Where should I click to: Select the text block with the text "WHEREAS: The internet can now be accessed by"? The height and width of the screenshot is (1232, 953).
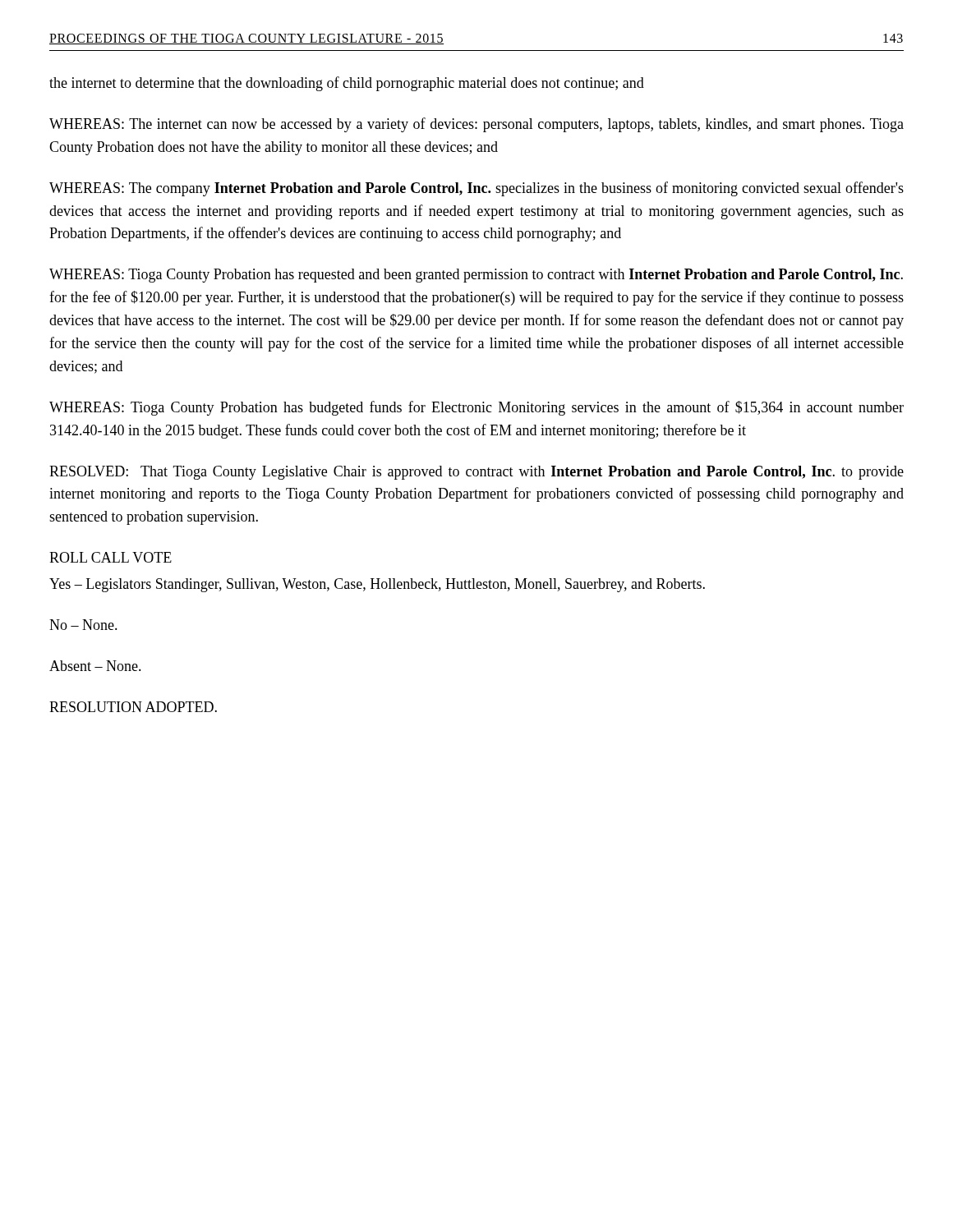coord(476,135)
